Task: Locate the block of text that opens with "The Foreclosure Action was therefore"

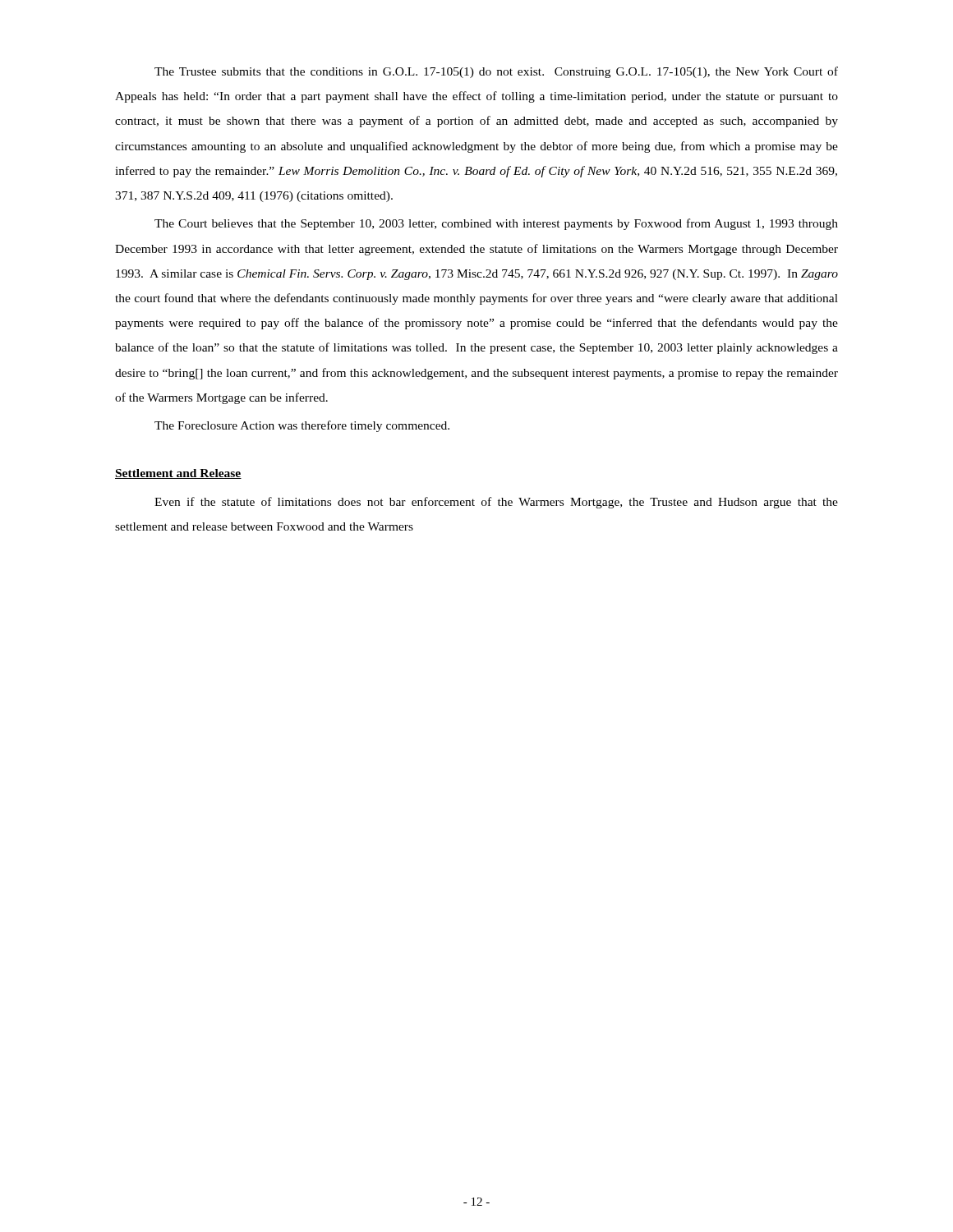Action: click(302, 426)
